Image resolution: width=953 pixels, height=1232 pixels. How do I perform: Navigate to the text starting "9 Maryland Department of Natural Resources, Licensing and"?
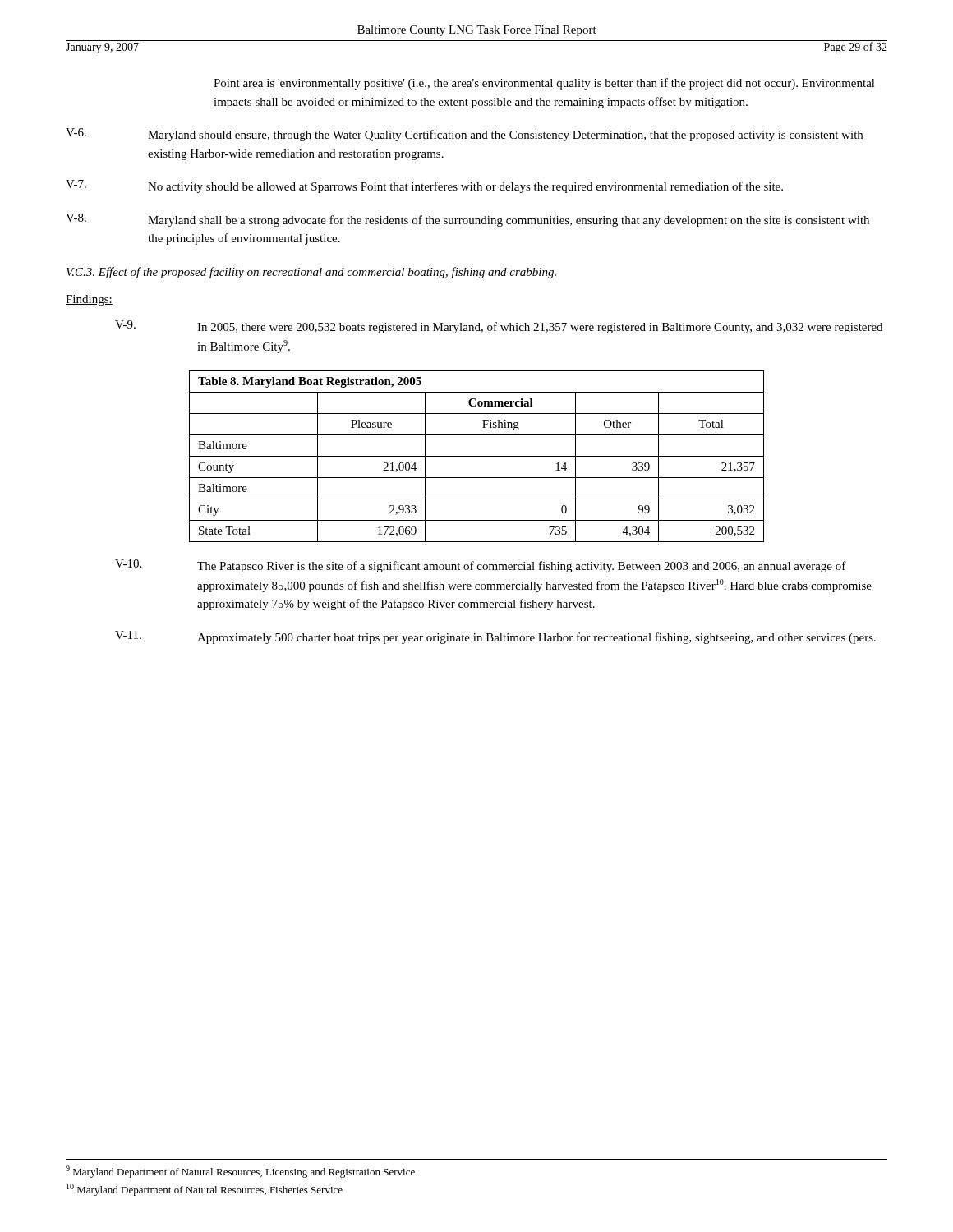(x=240, y=1171)
